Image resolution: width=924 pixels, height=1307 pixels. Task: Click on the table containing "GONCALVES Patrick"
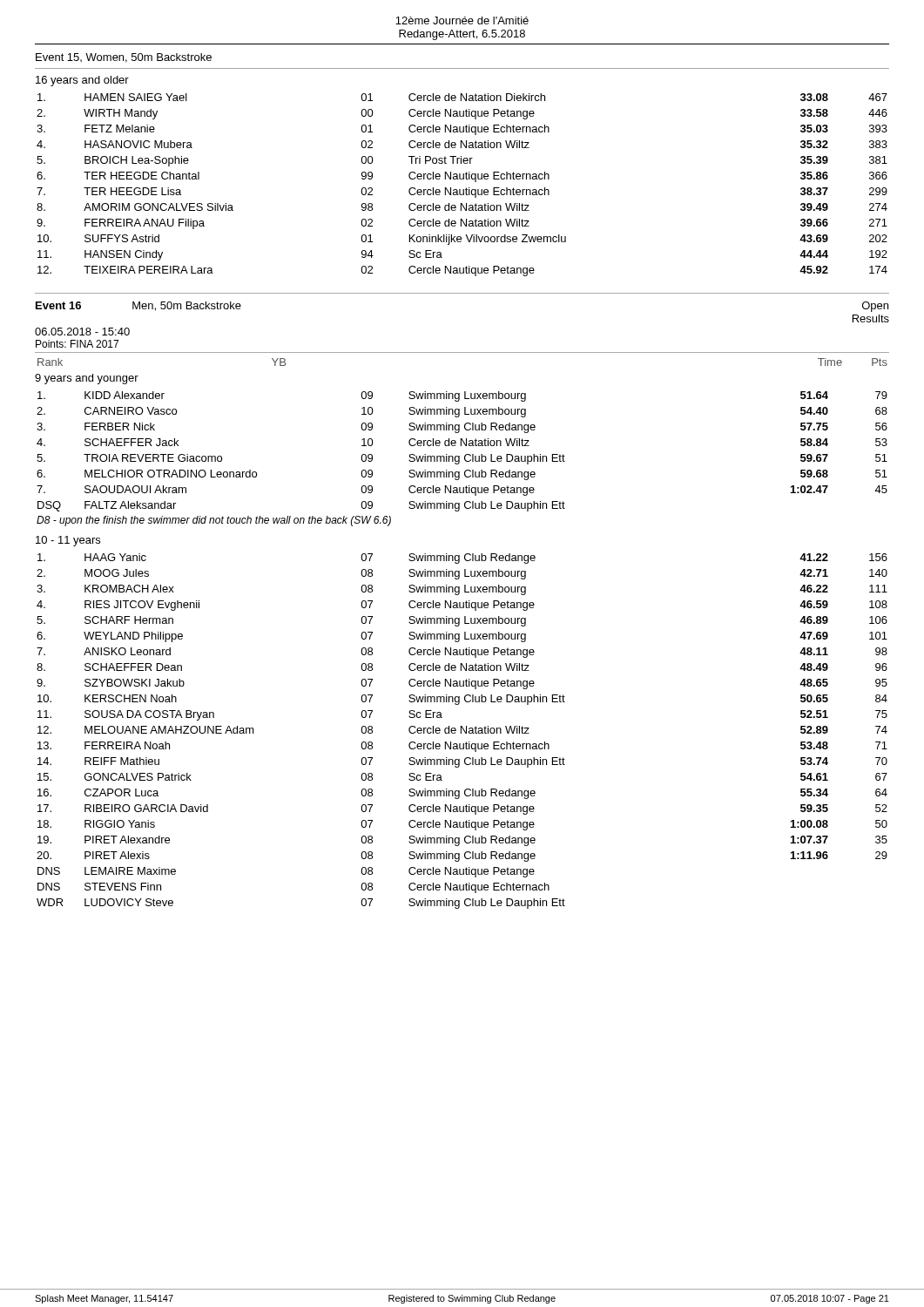tap(462, 729)
